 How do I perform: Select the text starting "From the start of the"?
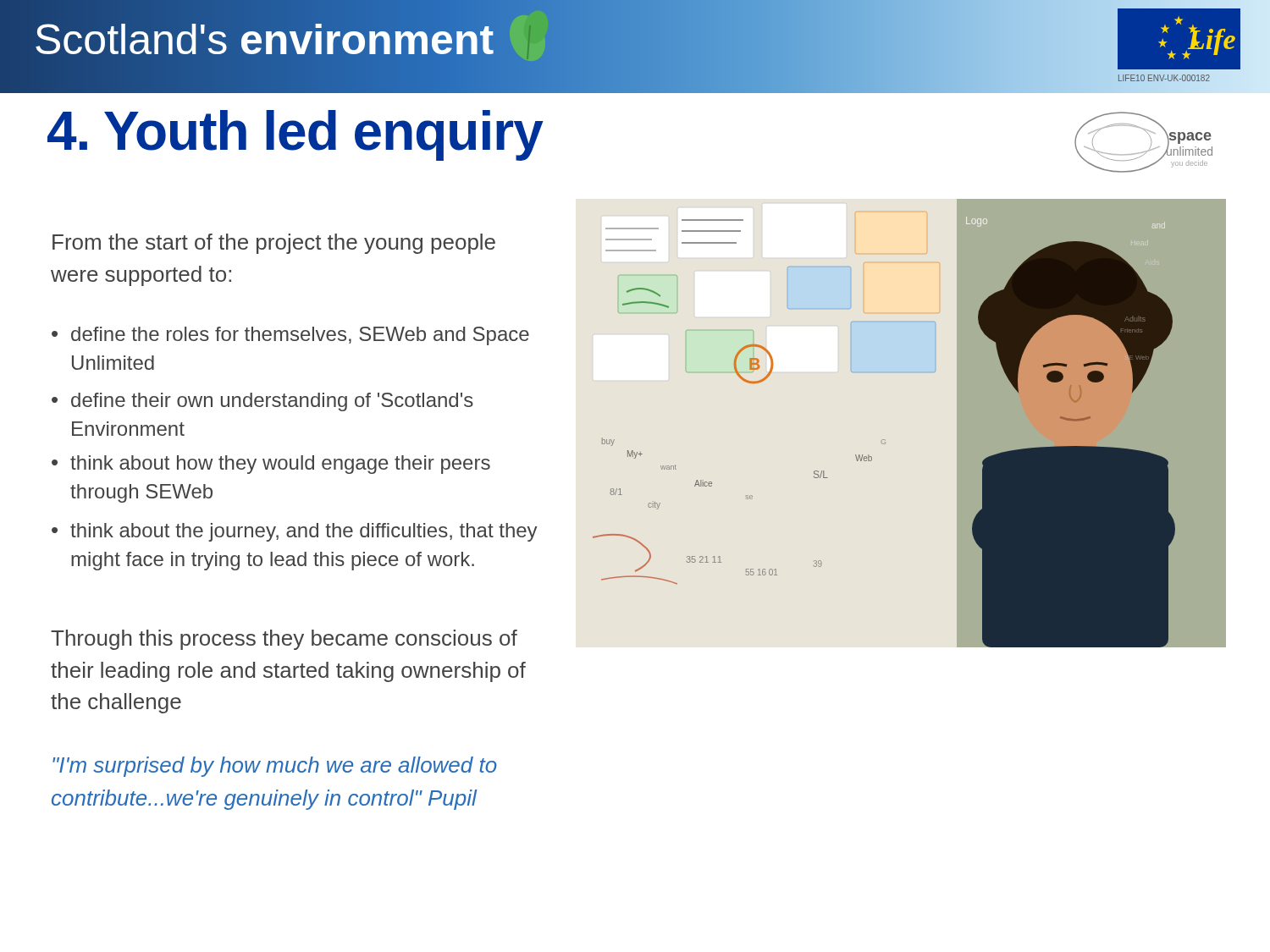click(296, 259)
